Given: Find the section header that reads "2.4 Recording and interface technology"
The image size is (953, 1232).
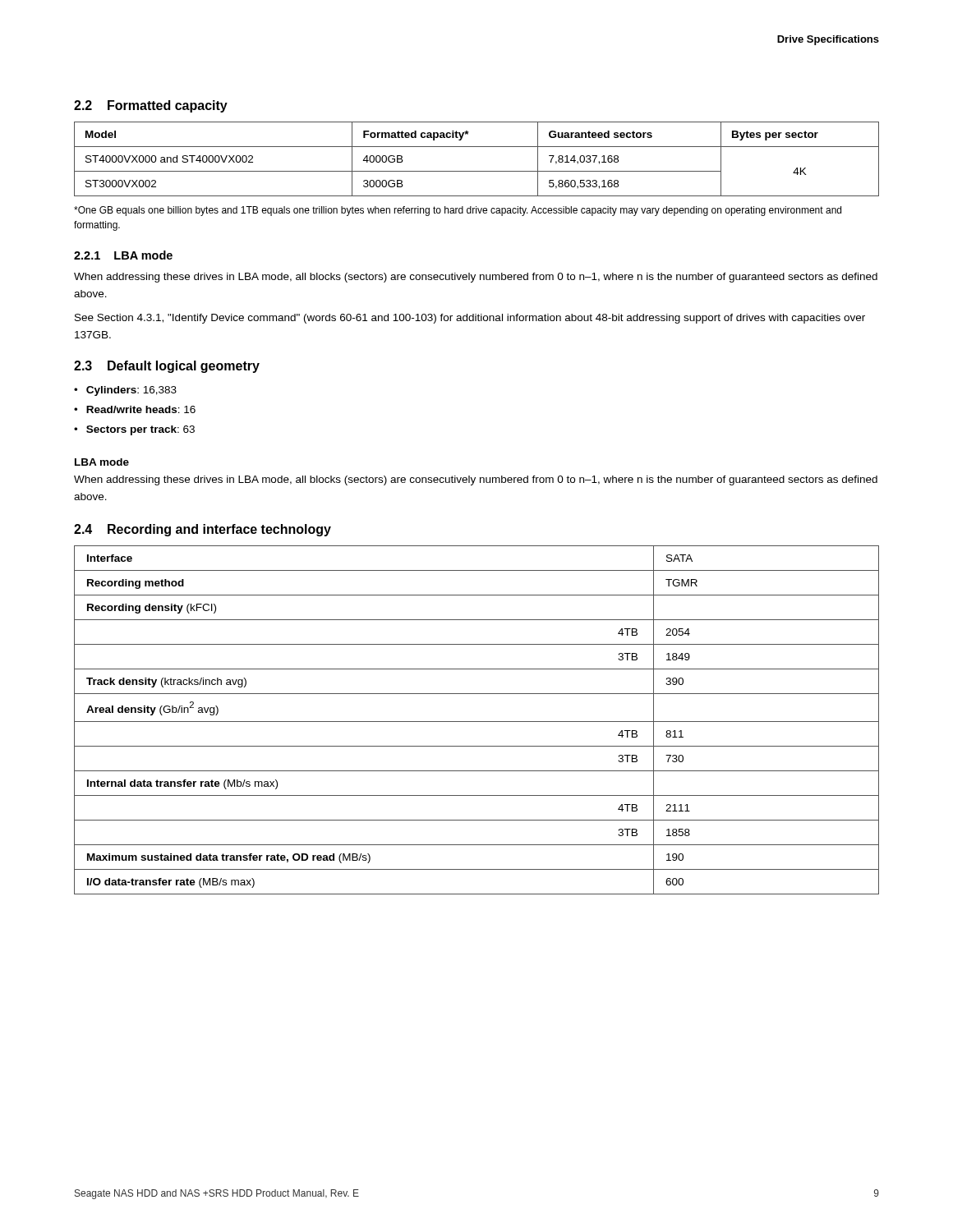Looking at the screenshot, I should [203, 530].
